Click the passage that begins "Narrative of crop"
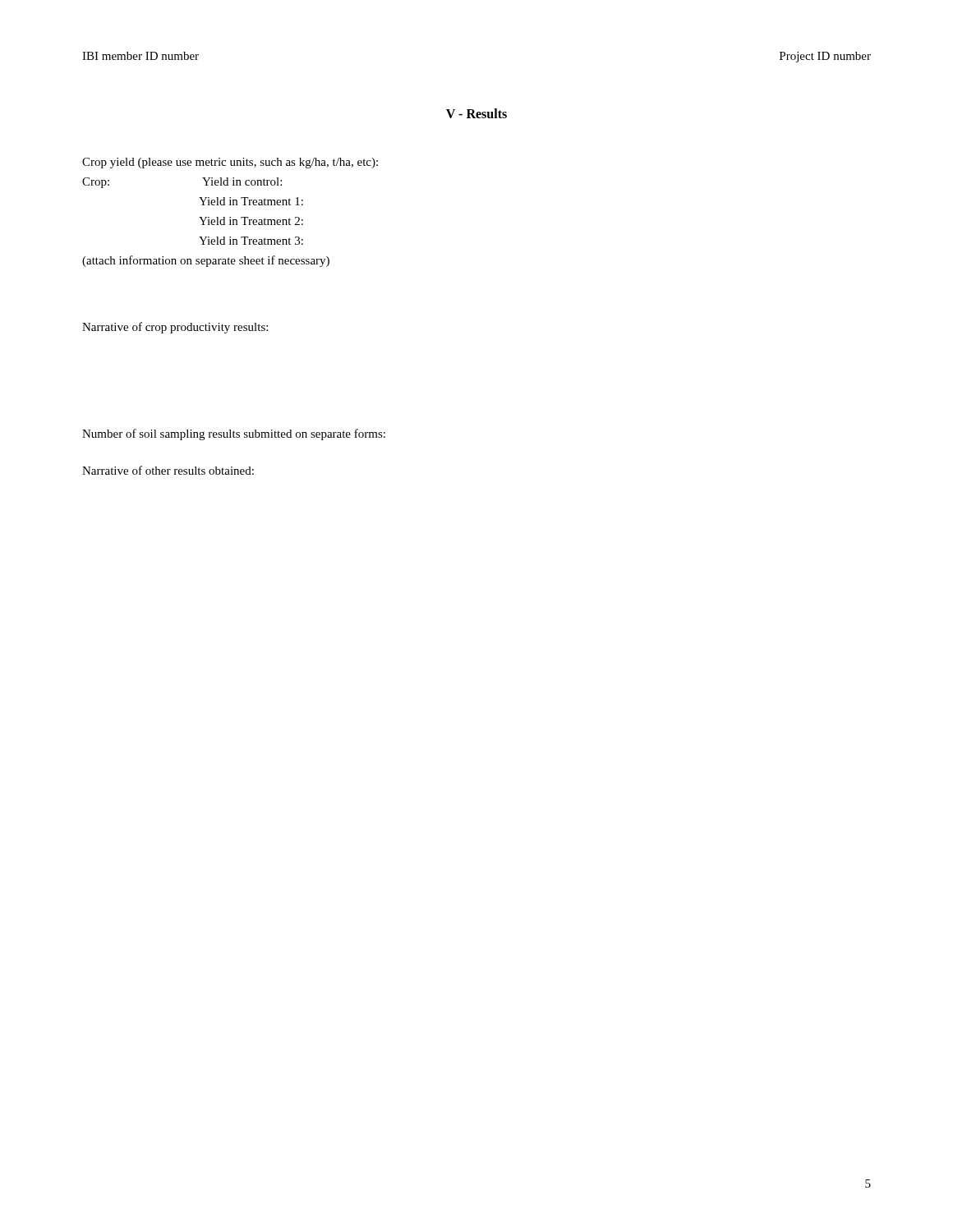 tap(176, 327)
